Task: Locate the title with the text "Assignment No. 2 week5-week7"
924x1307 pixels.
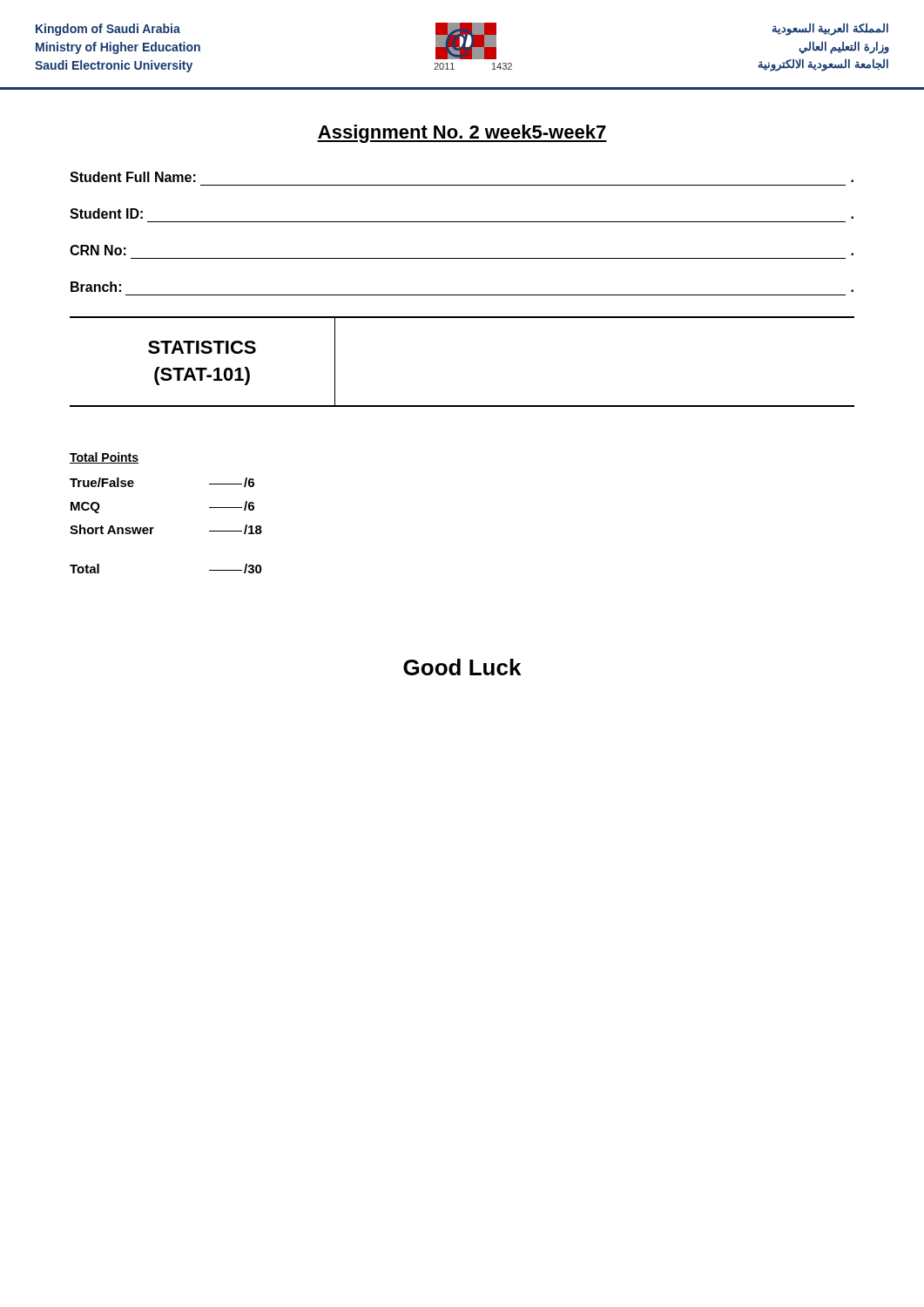Action: tap(462, 132)
